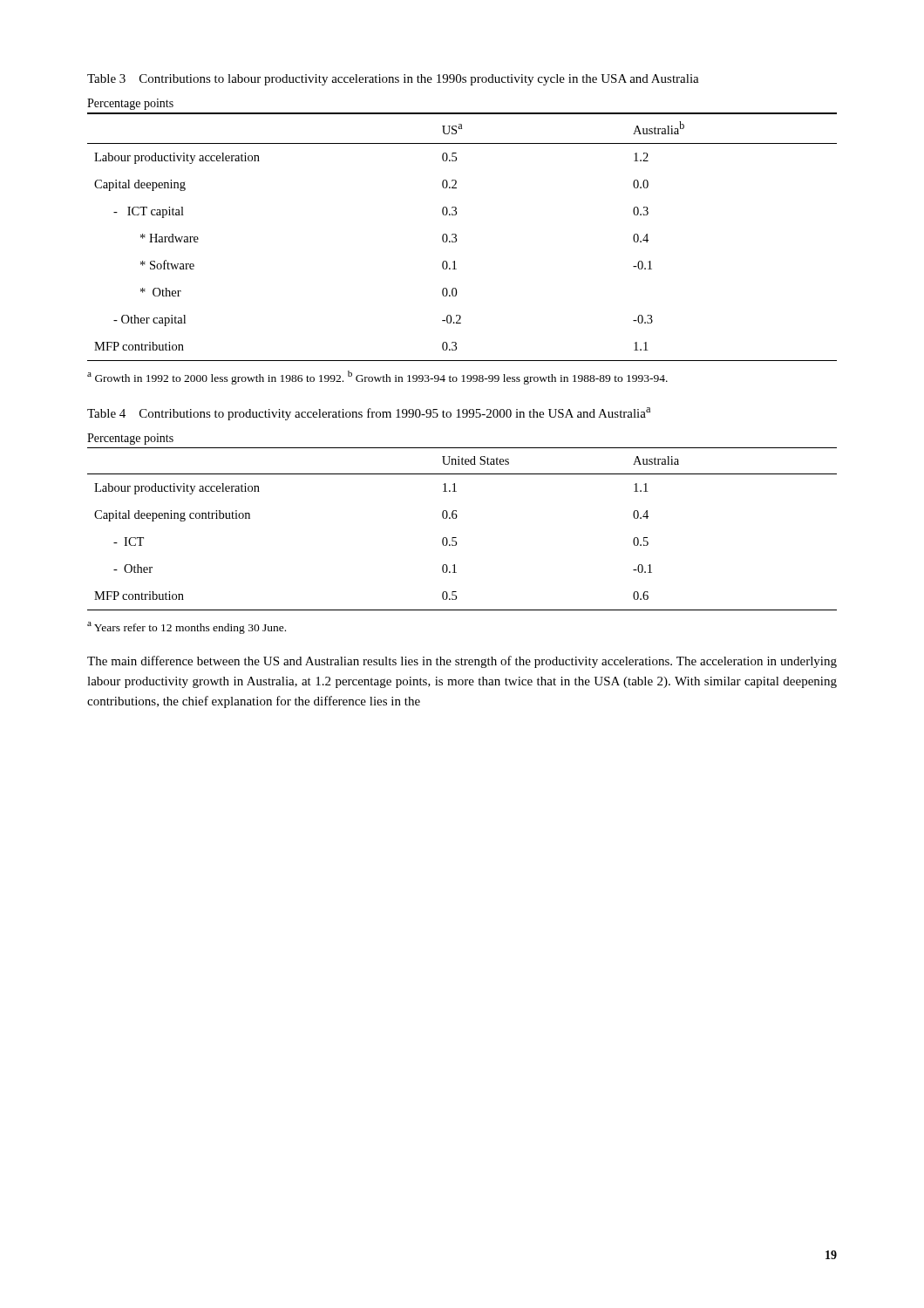
Task: Point to the block beginning "a Years refer"
Action: tap(187, 625)
